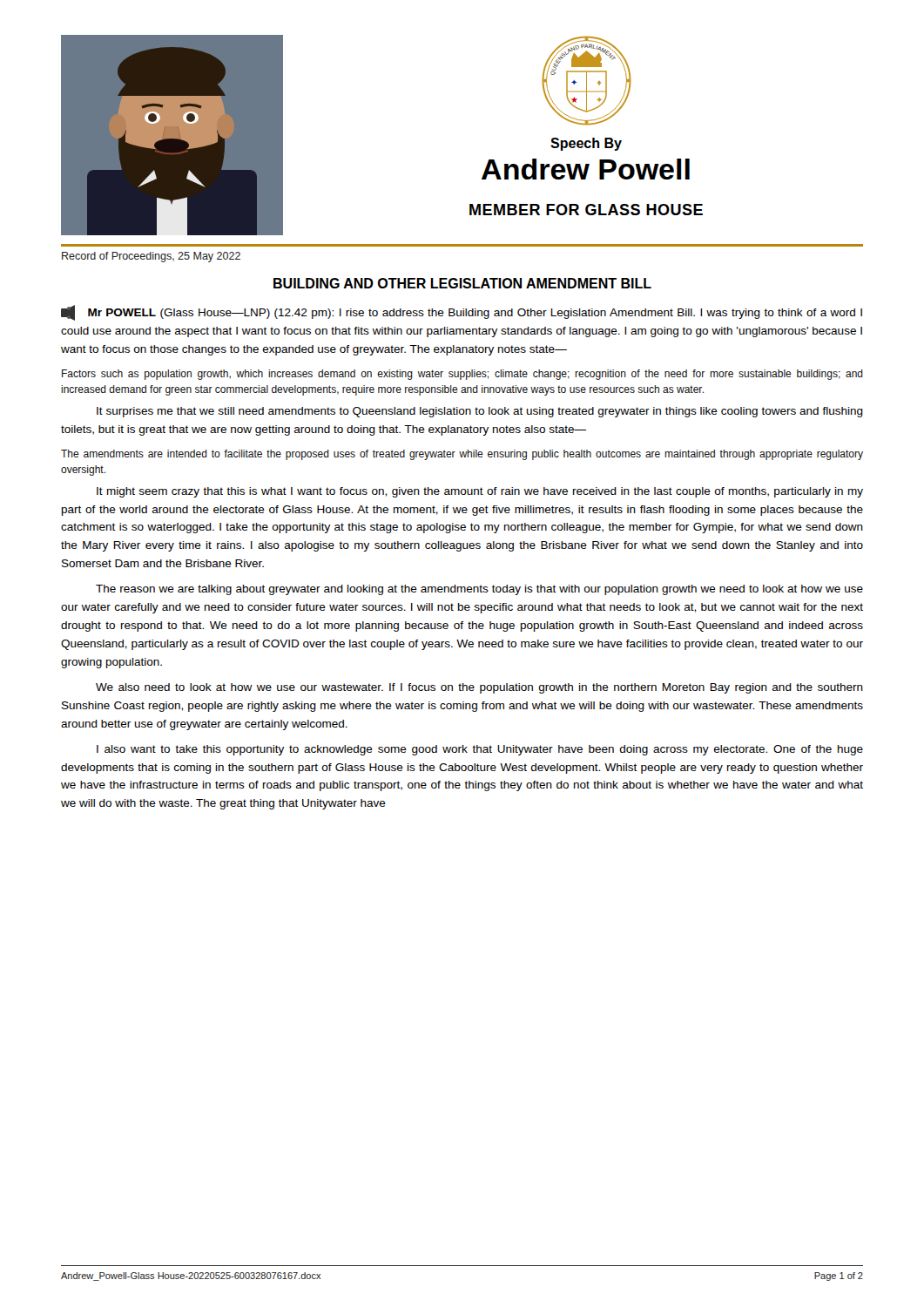Viewport: 924px width, 1307px height.
Task: Find the text block with the text "We also need to look at how we"
Action: click(x=462, y=705)
